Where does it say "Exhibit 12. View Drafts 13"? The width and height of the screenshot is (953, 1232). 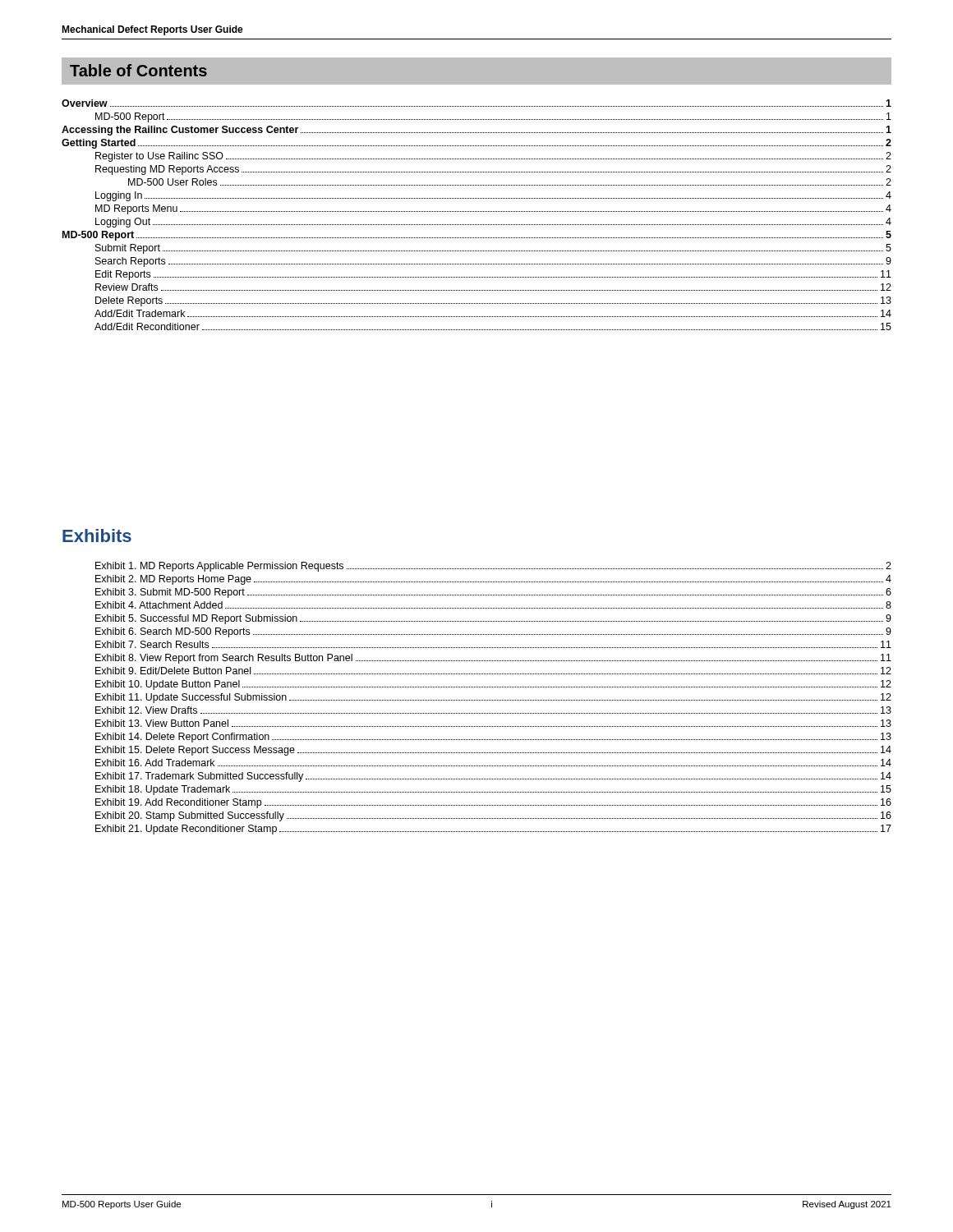[x=493, y=710]
